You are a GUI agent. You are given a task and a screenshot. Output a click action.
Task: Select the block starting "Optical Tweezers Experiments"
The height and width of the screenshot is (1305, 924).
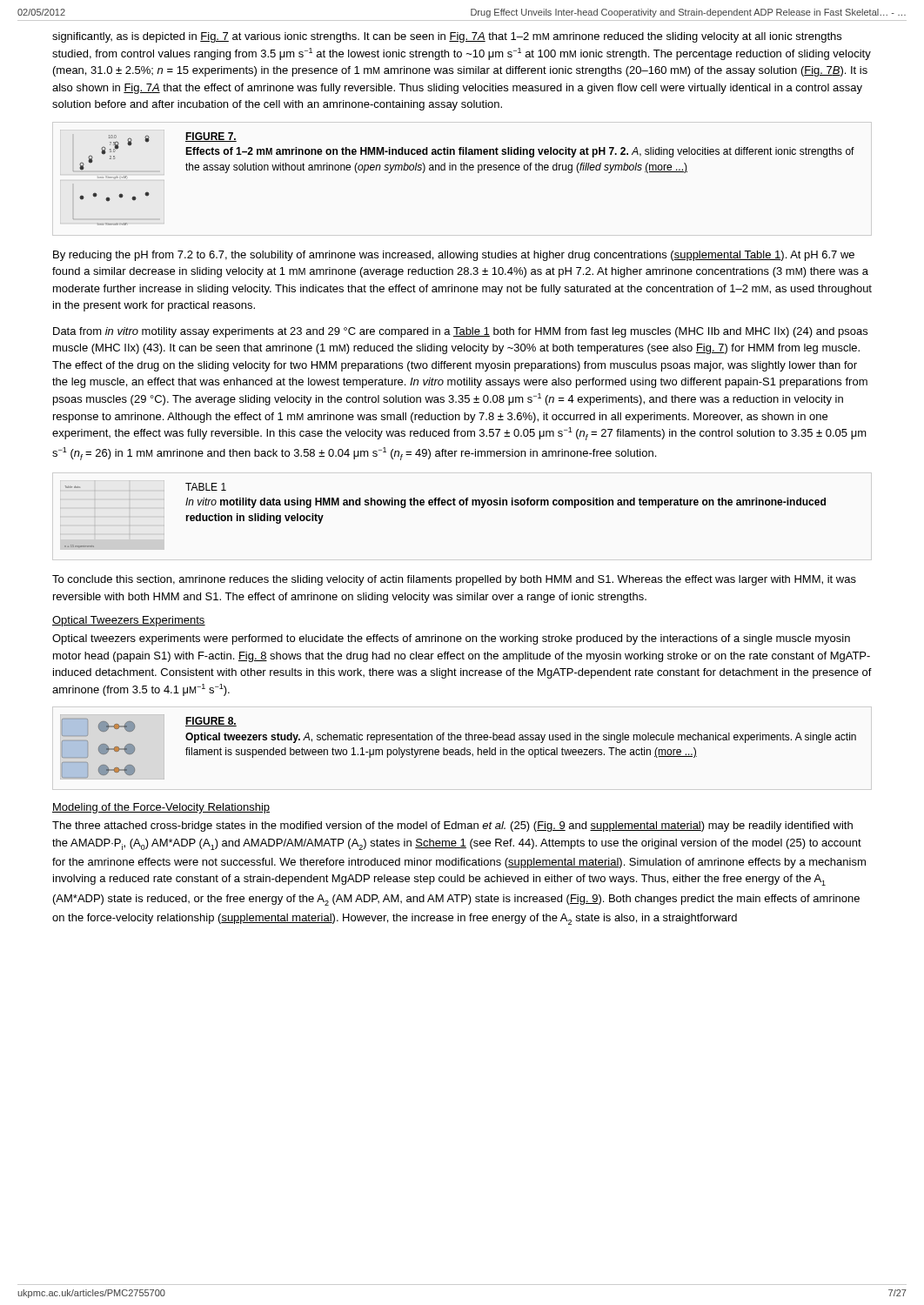click(128, 620)
